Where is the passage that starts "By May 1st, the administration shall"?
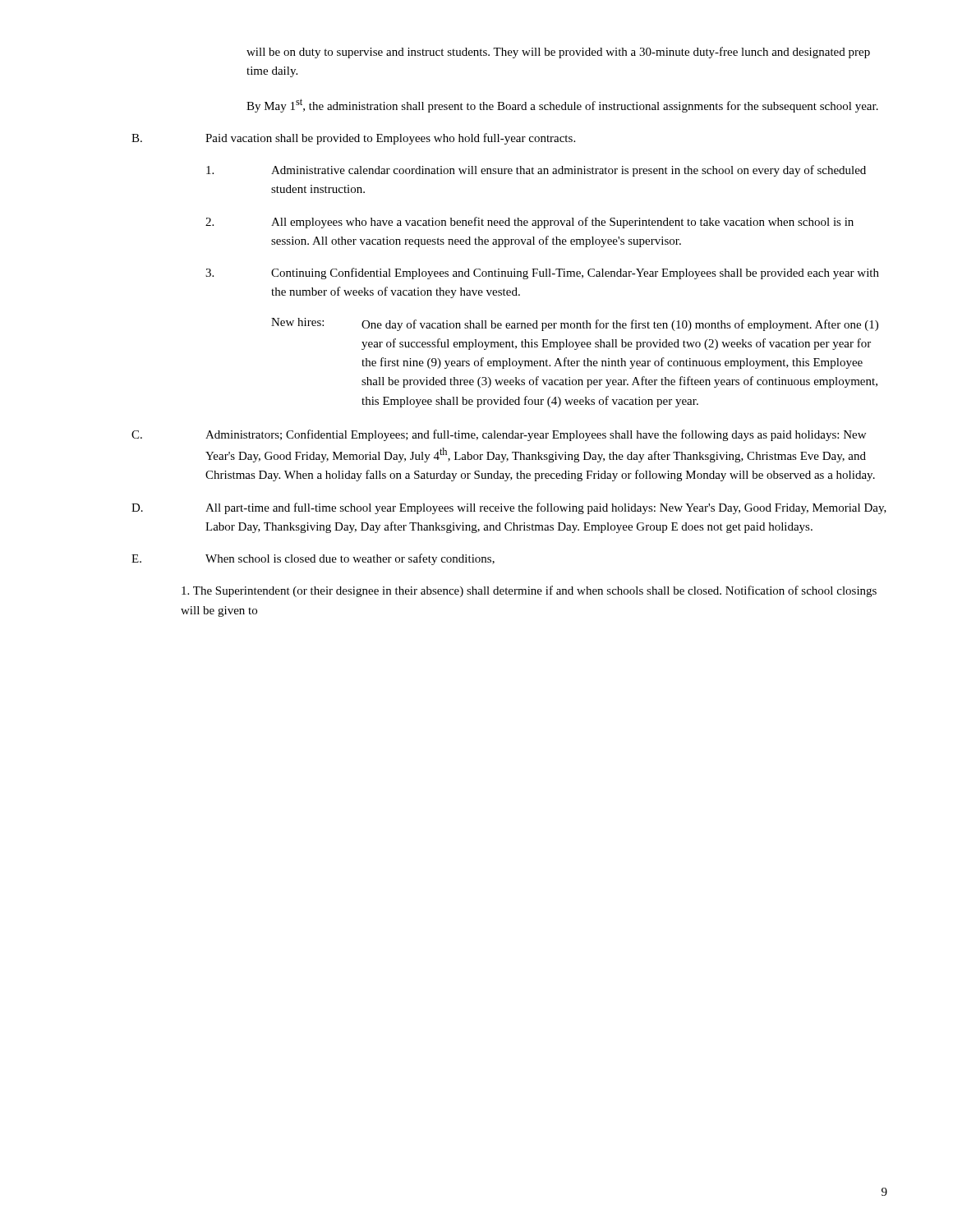This screenshot has width=953, height=1232. click(563, 104)
